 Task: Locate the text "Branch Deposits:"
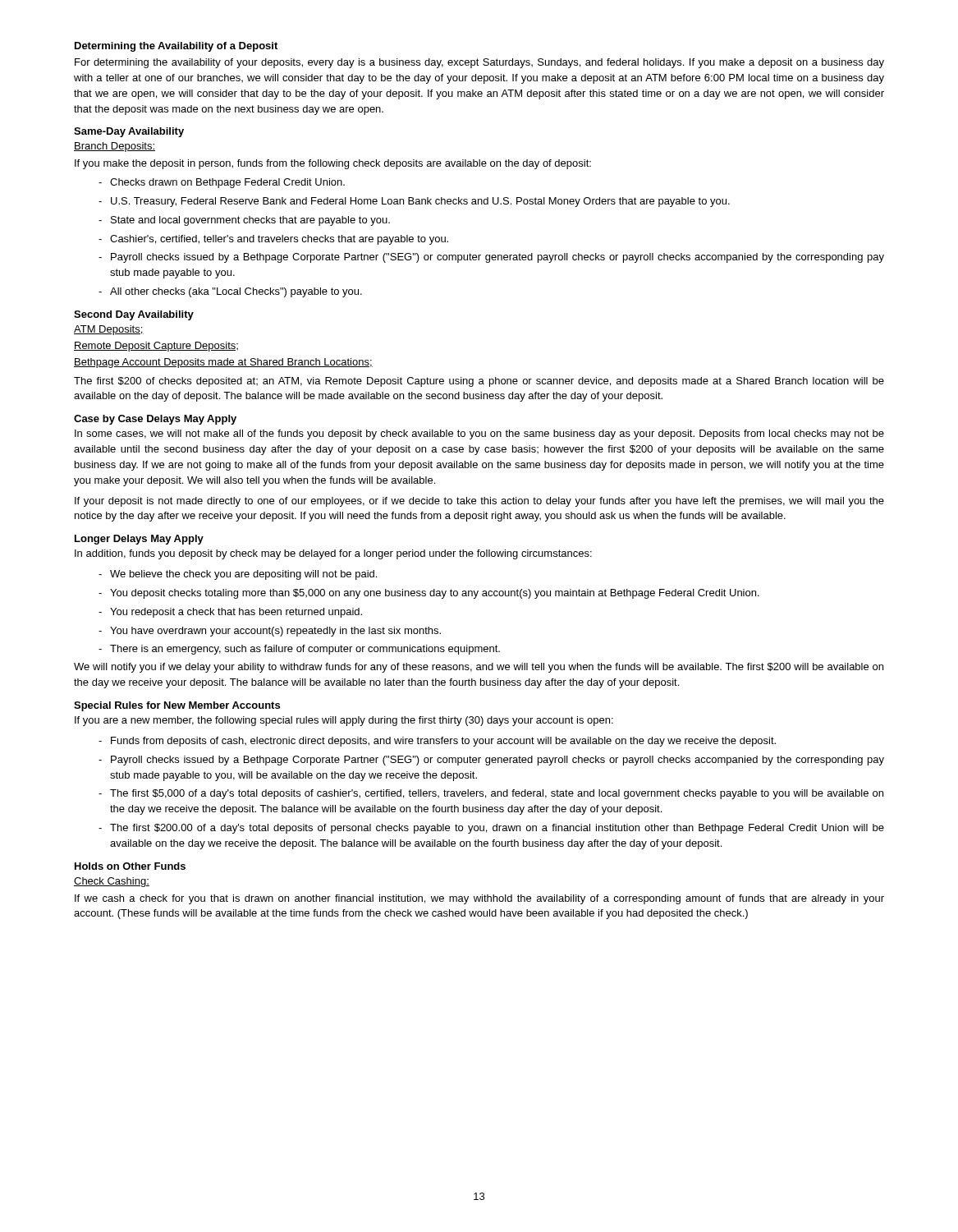tap(115, 147)
